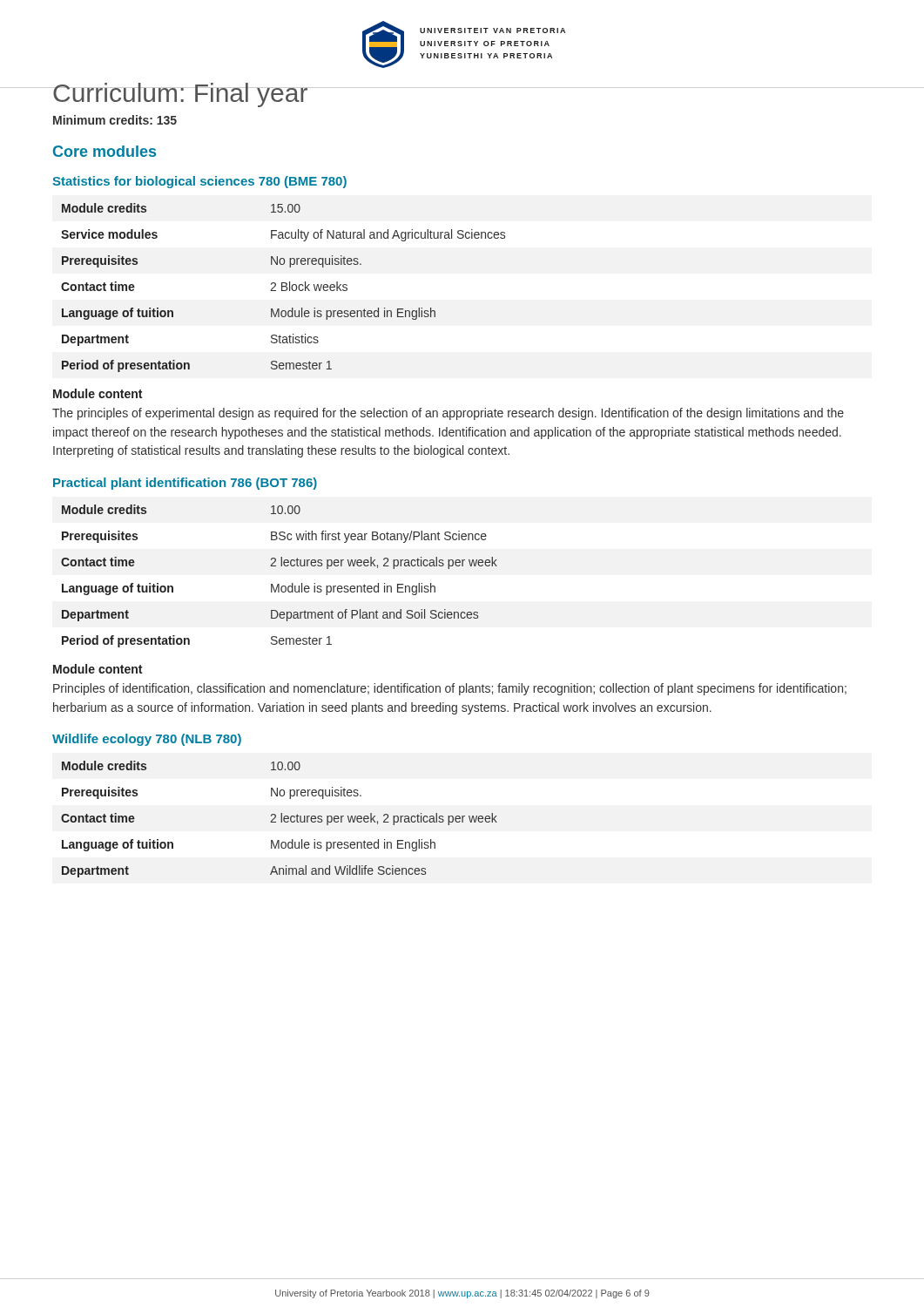Locate the text "Core modules"
The width and height of the screenshot is (924, 1307).
(x=105, y=152)
